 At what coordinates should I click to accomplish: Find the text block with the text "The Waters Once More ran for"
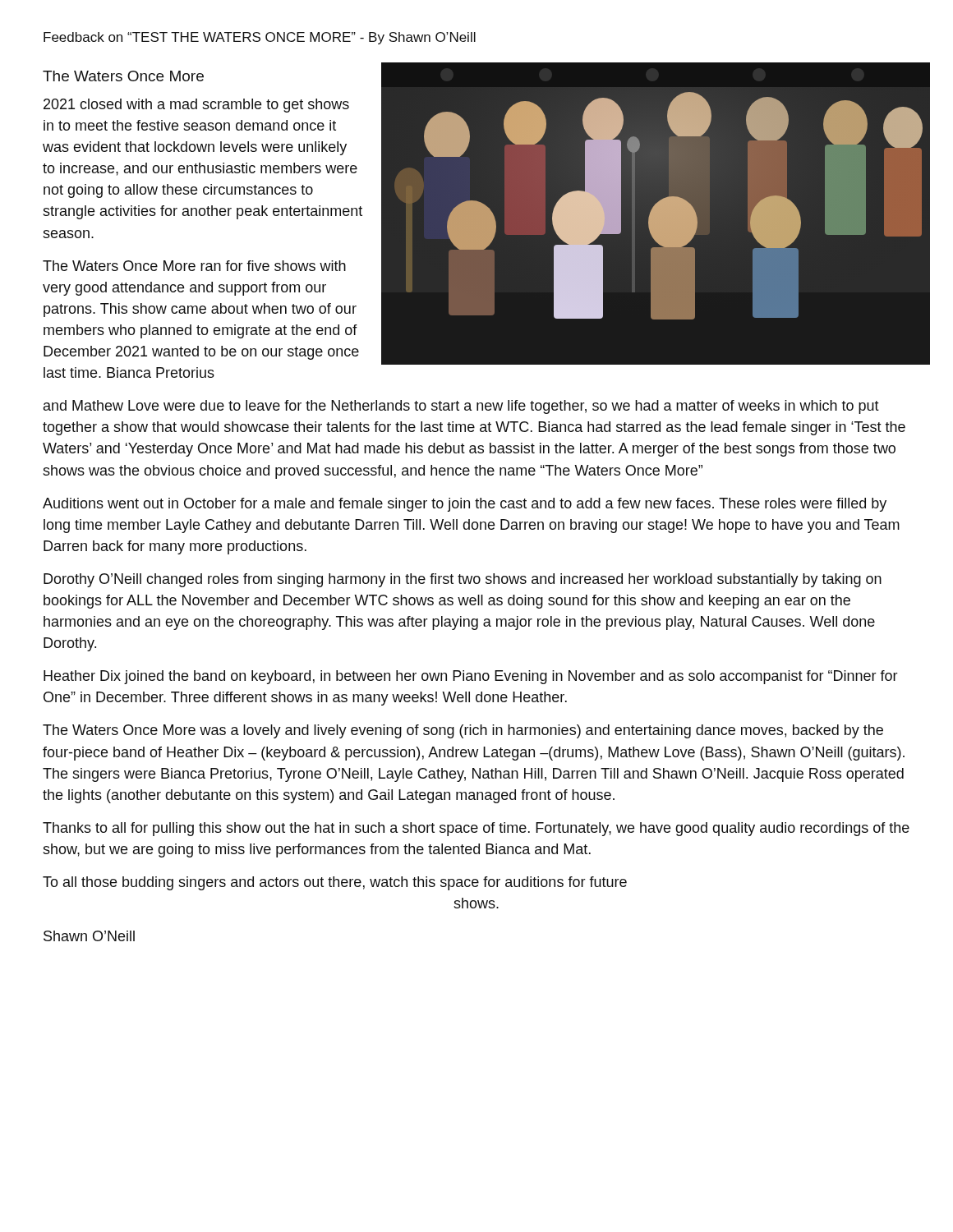point(201,319)
